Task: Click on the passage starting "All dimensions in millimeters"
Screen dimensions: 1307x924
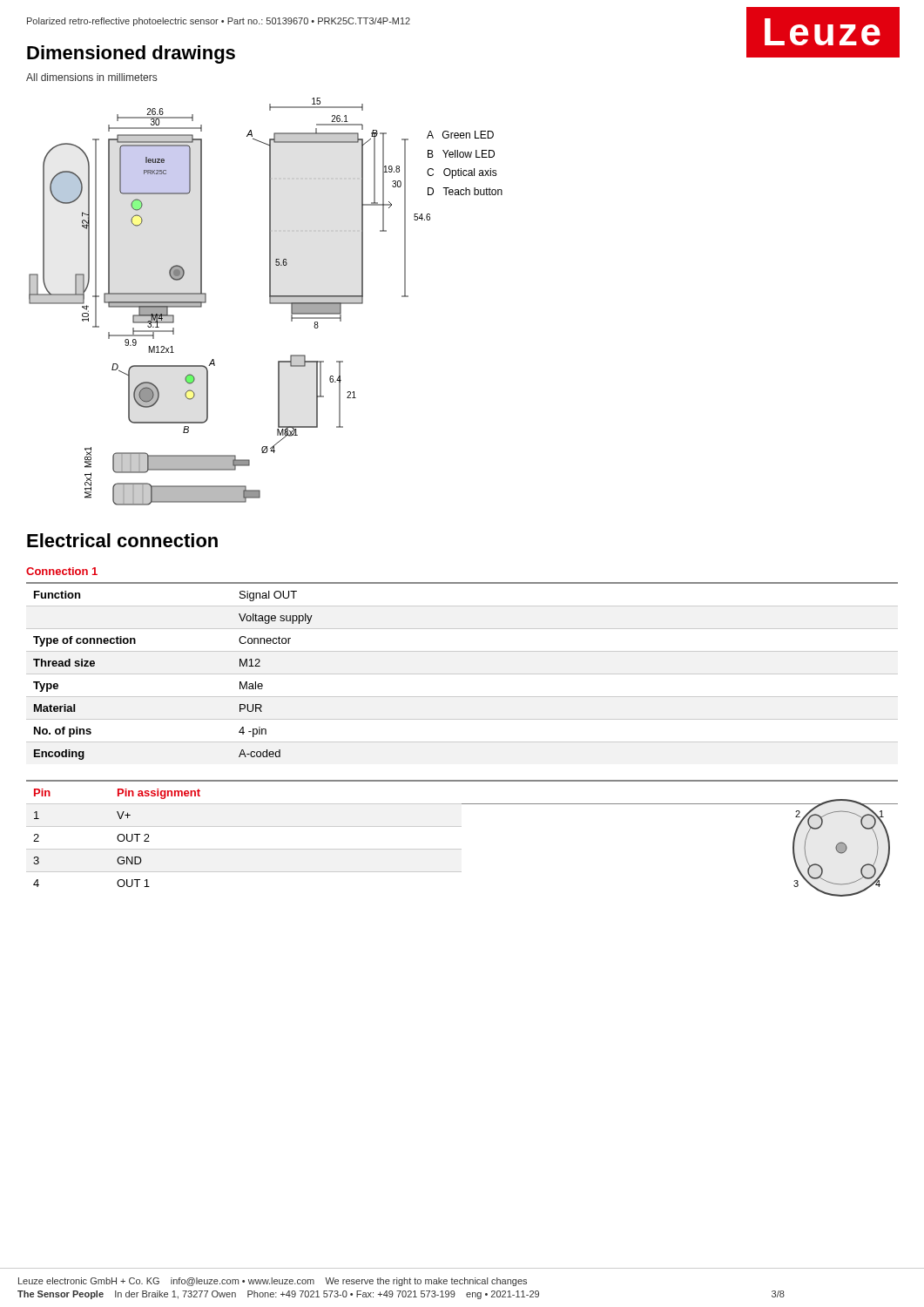Action: [92, 78]
